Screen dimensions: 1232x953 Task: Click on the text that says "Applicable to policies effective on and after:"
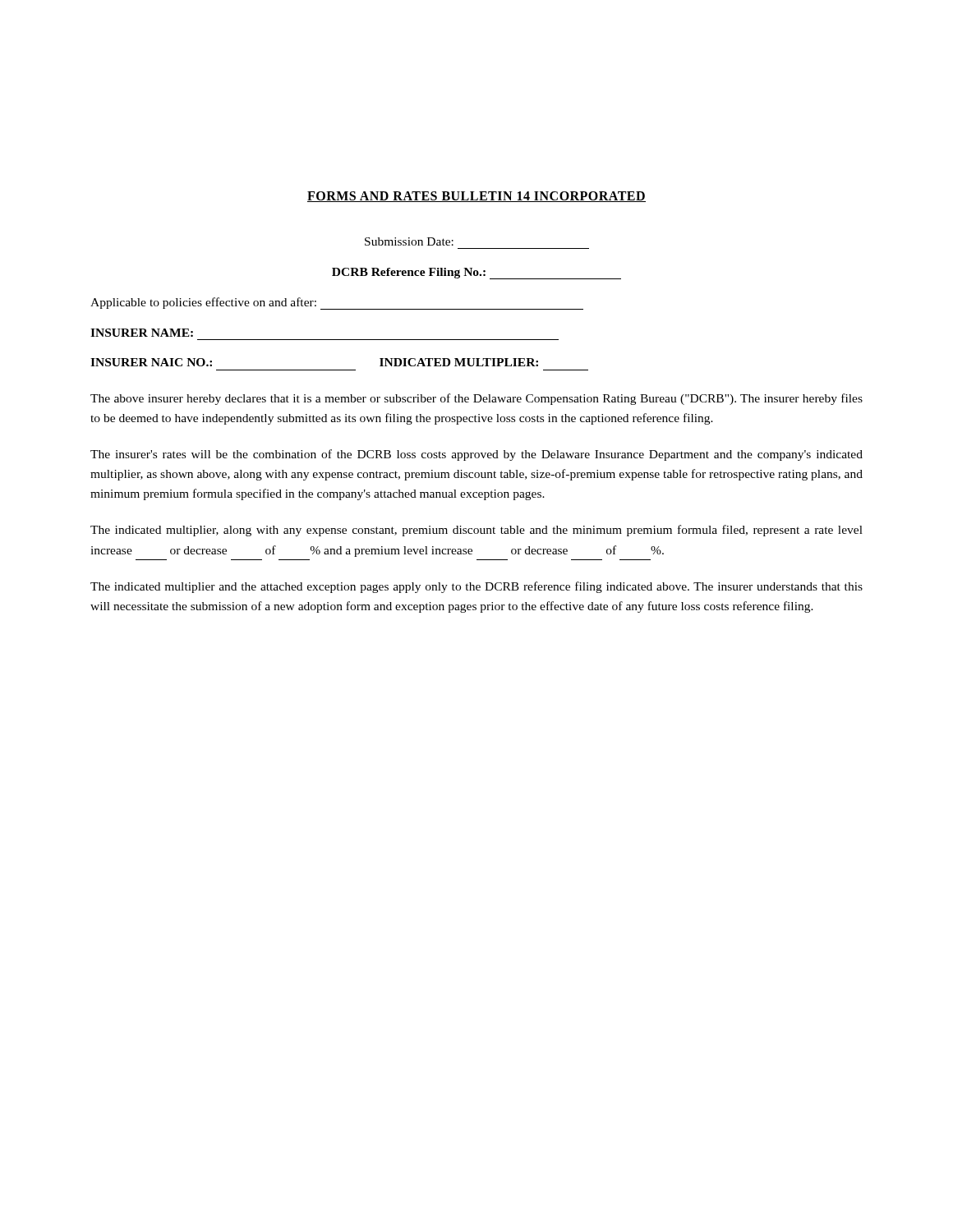click(337, 302)
